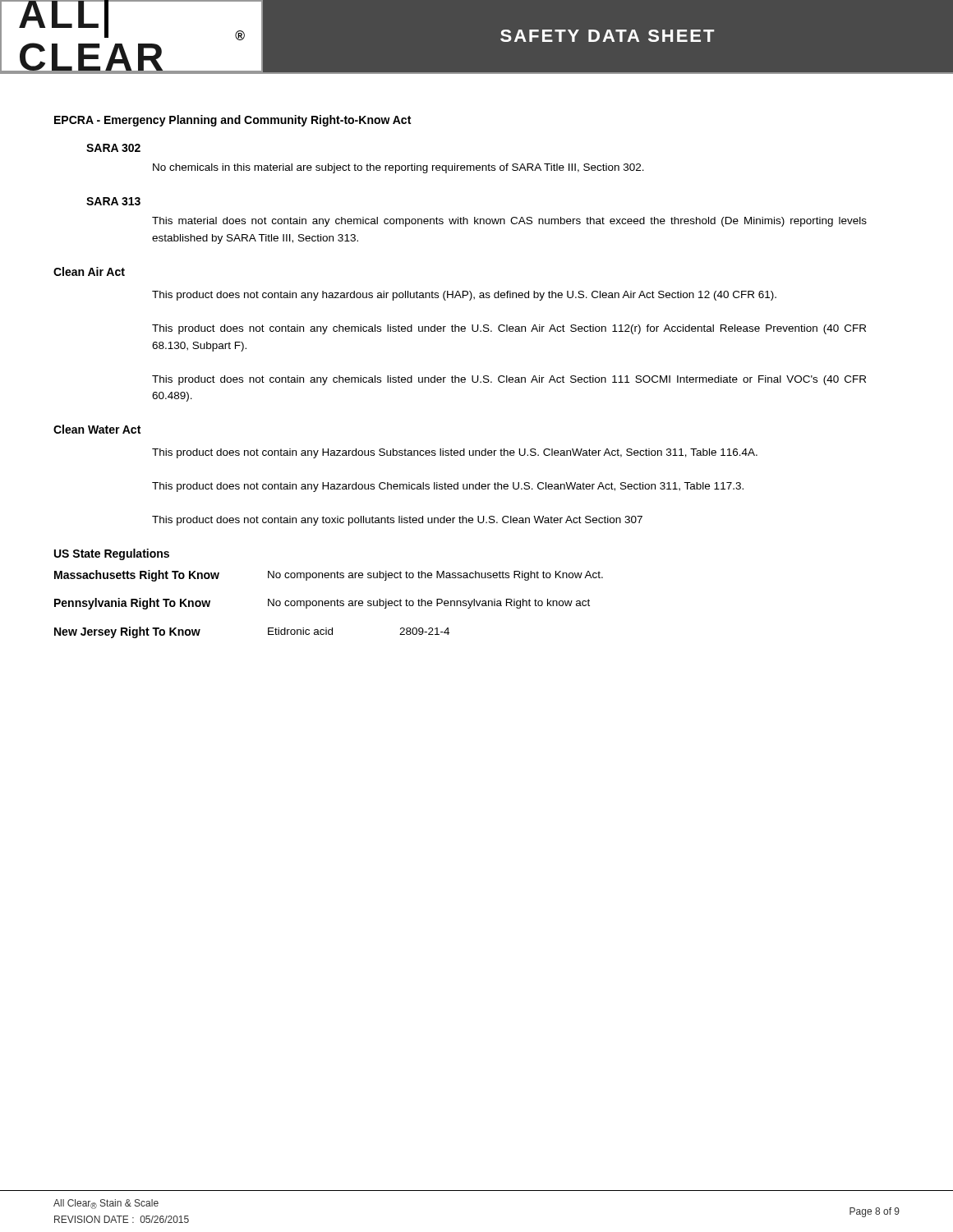This screenshot has height=1232, width=953.
Task: Find the section header containing "Massachusetts Right To Know"
Action: pyautogui.click(x=136, y=575)
